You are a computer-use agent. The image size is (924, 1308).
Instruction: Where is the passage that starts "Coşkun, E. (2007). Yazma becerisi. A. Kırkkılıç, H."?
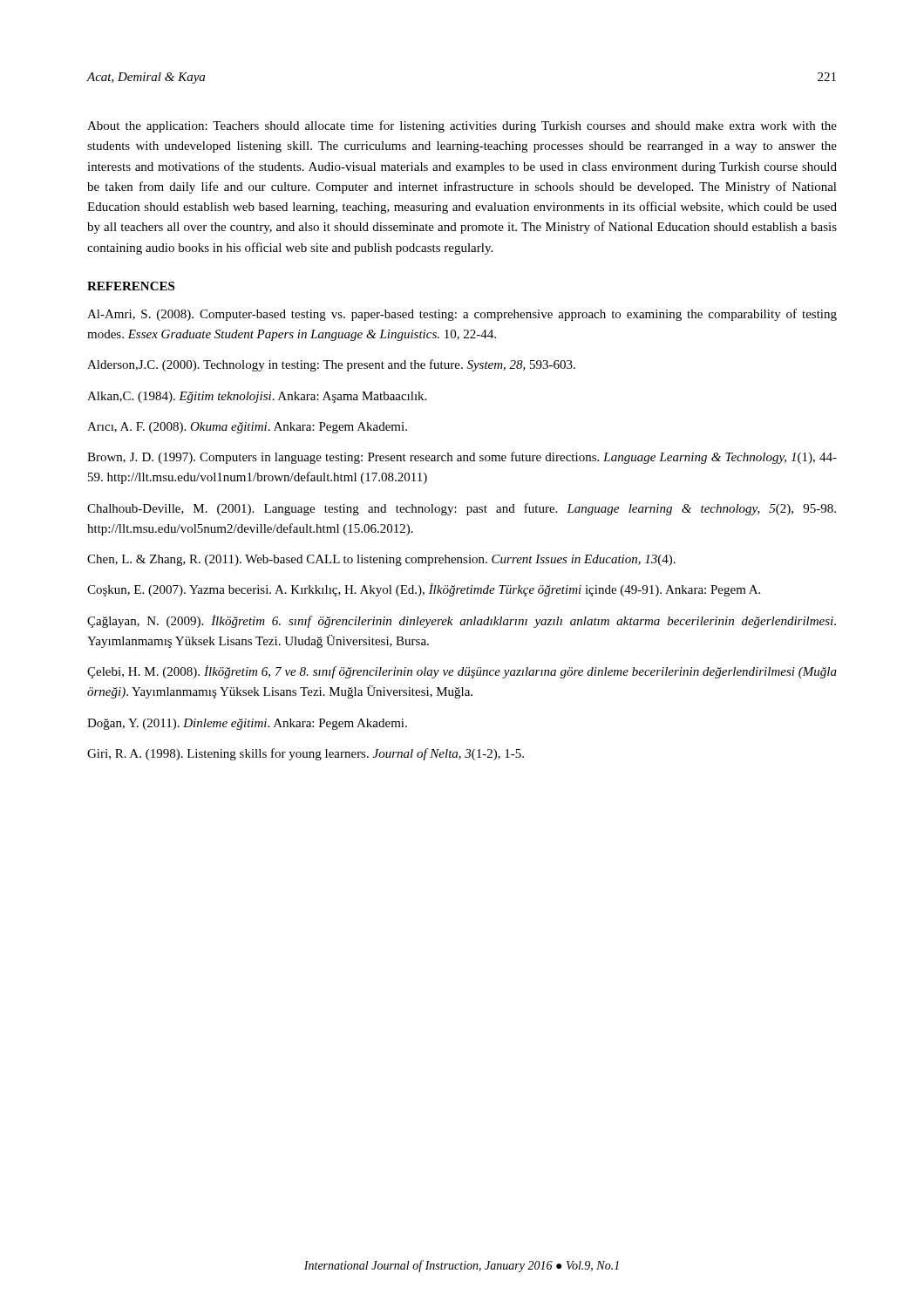point(424,590)
